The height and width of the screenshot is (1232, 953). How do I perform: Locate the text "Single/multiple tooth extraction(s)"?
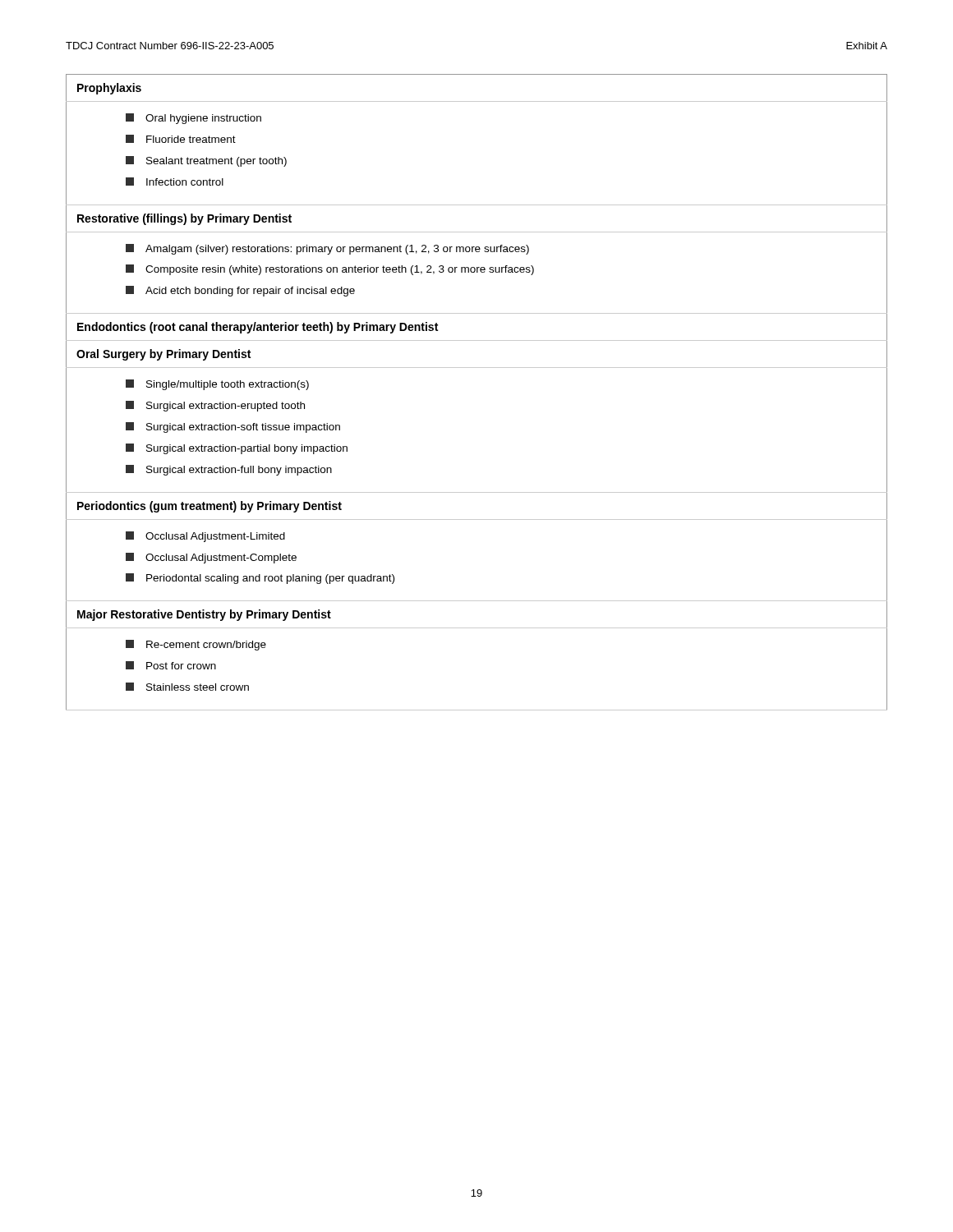click(x=218, y=385)
